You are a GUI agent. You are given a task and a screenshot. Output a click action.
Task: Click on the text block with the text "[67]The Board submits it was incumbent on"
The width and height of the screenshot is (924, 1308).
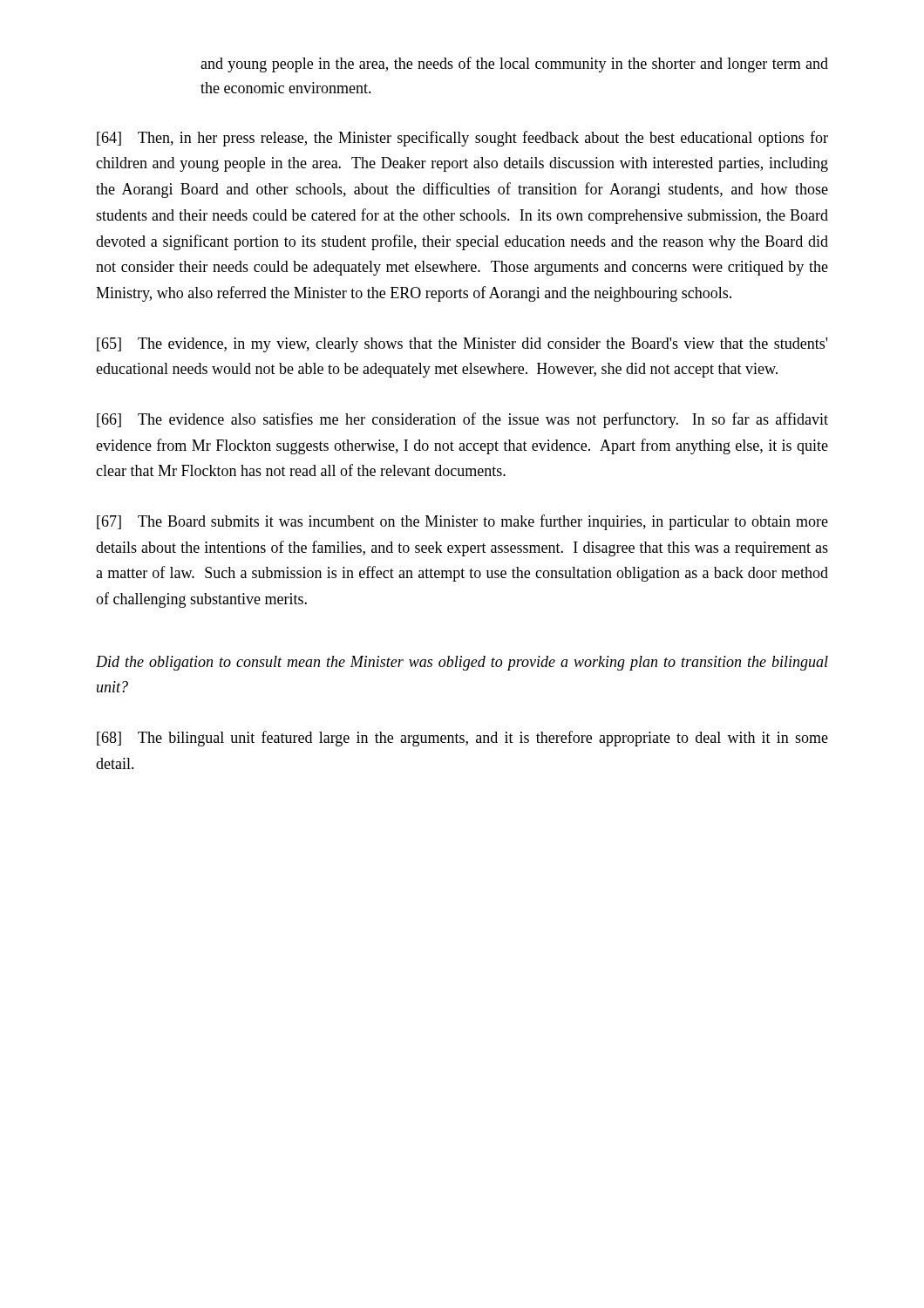click(x=462, y=560)
